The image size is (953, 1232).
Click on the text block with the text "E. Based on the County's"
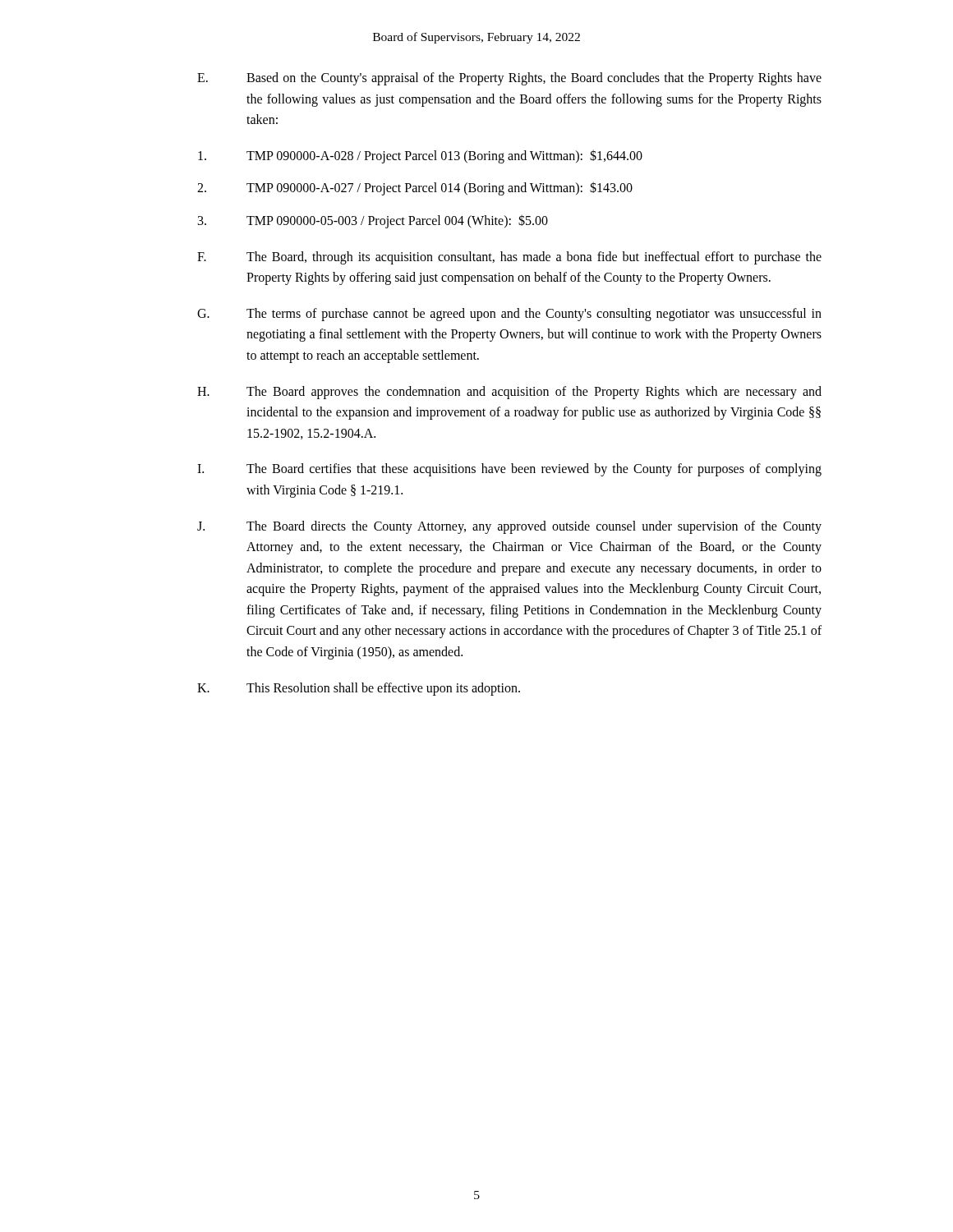[509, 99]
